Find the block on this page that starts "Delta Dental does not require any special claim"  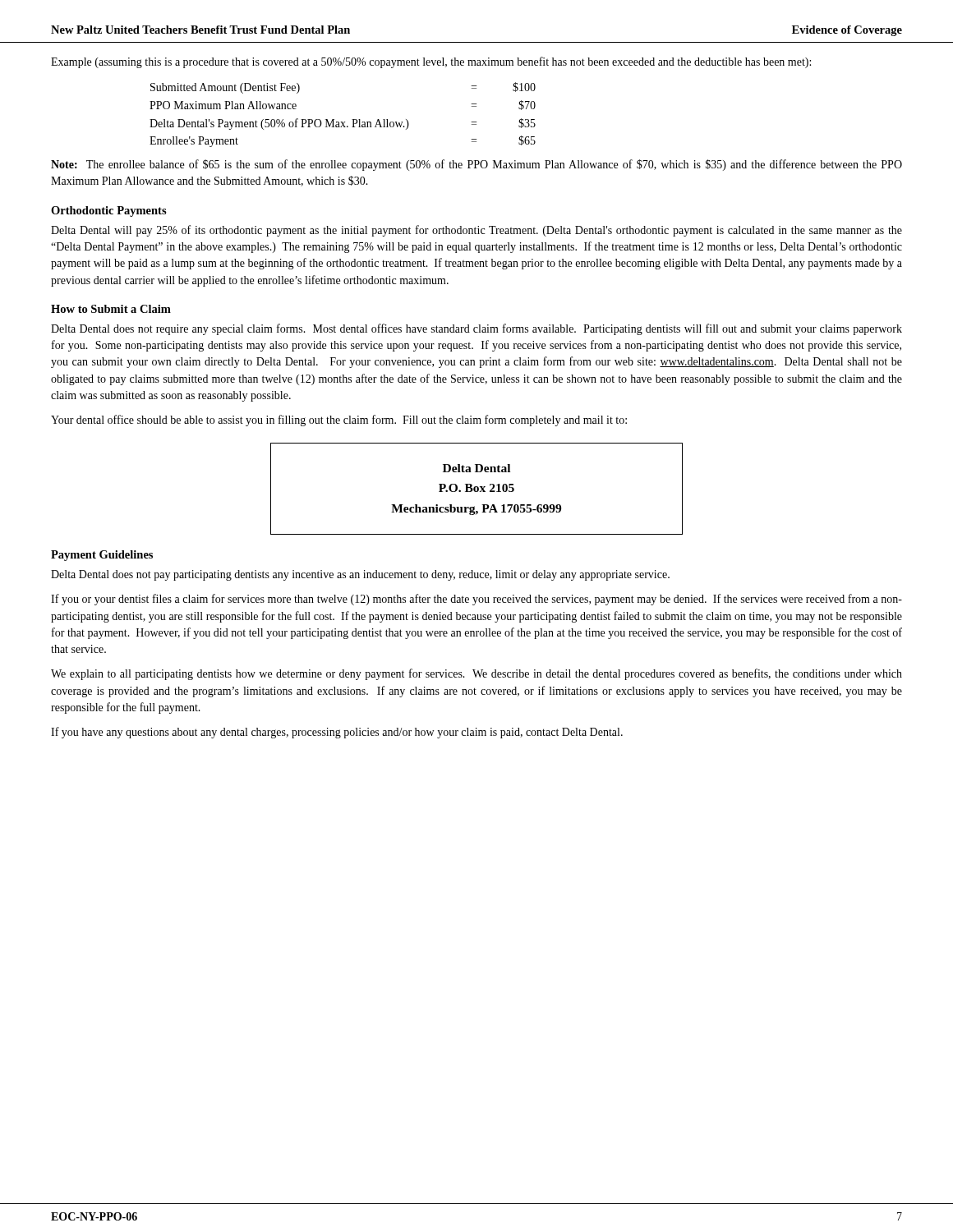(476, 362)
